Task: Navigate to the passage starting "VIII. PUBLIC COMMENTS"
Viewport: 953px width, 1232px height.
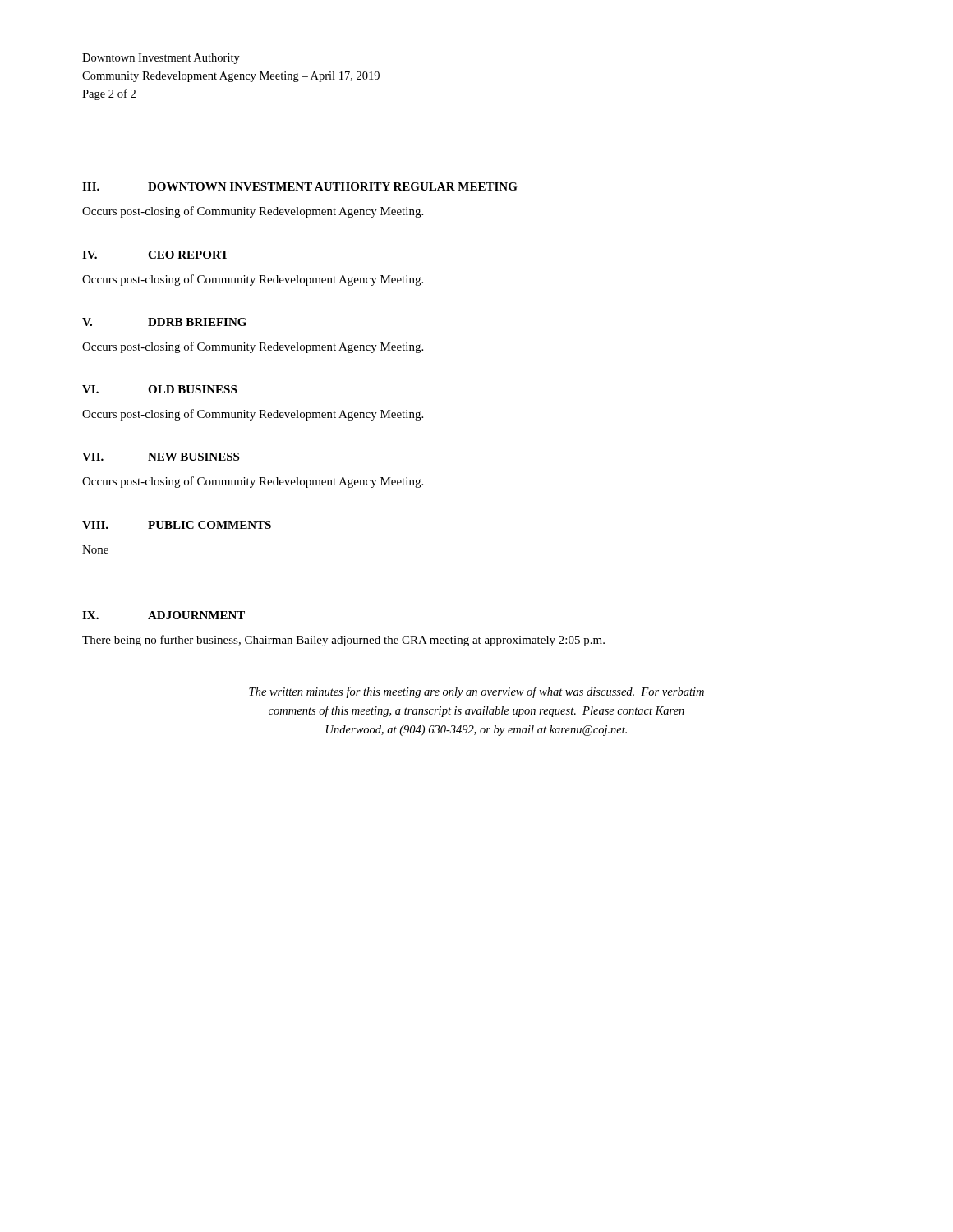Action: pyautogui.click(x=177, y=525)
